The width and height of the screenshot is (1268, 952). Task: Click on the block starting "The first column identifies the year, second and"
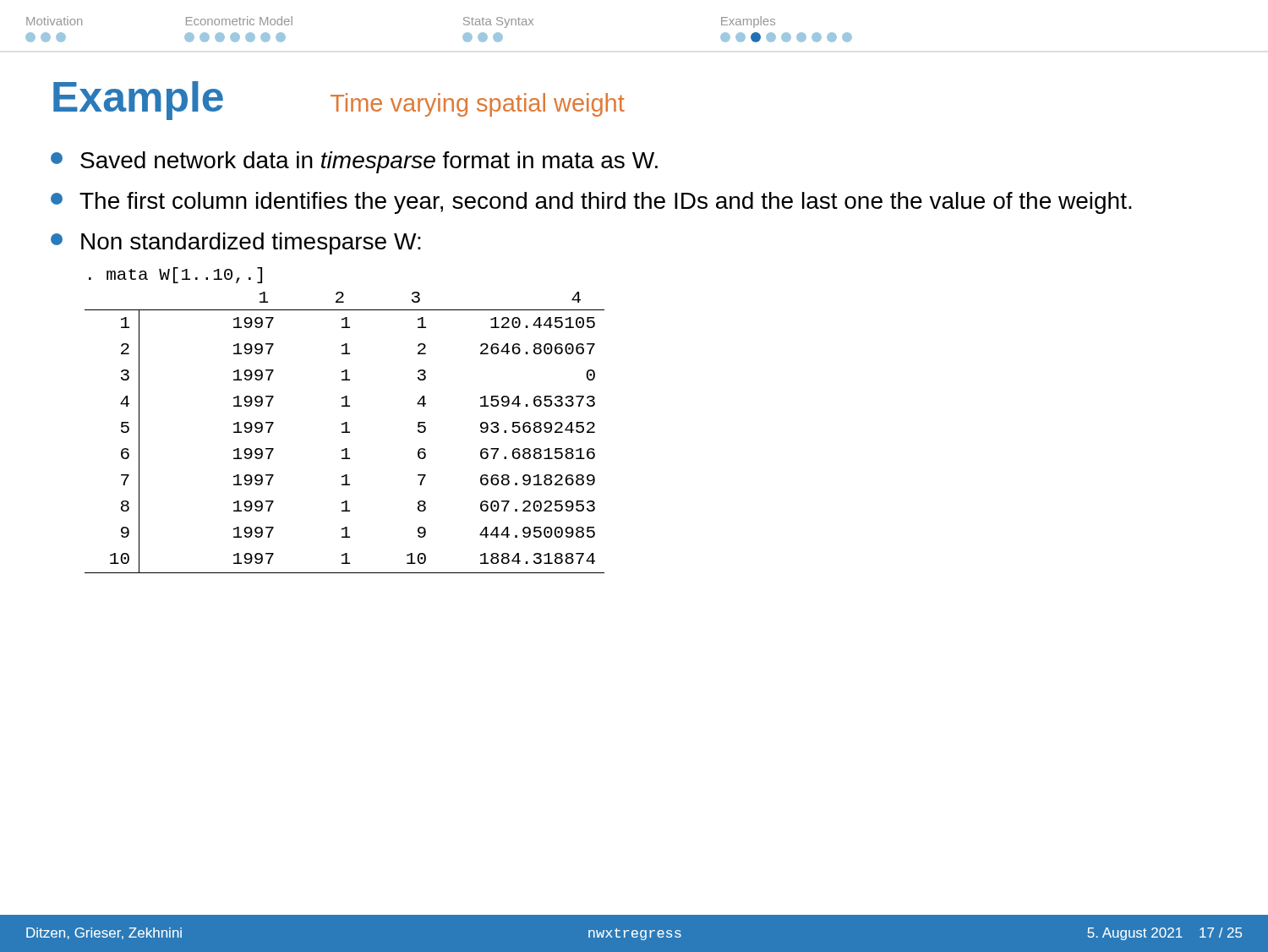tap(592, 201)
